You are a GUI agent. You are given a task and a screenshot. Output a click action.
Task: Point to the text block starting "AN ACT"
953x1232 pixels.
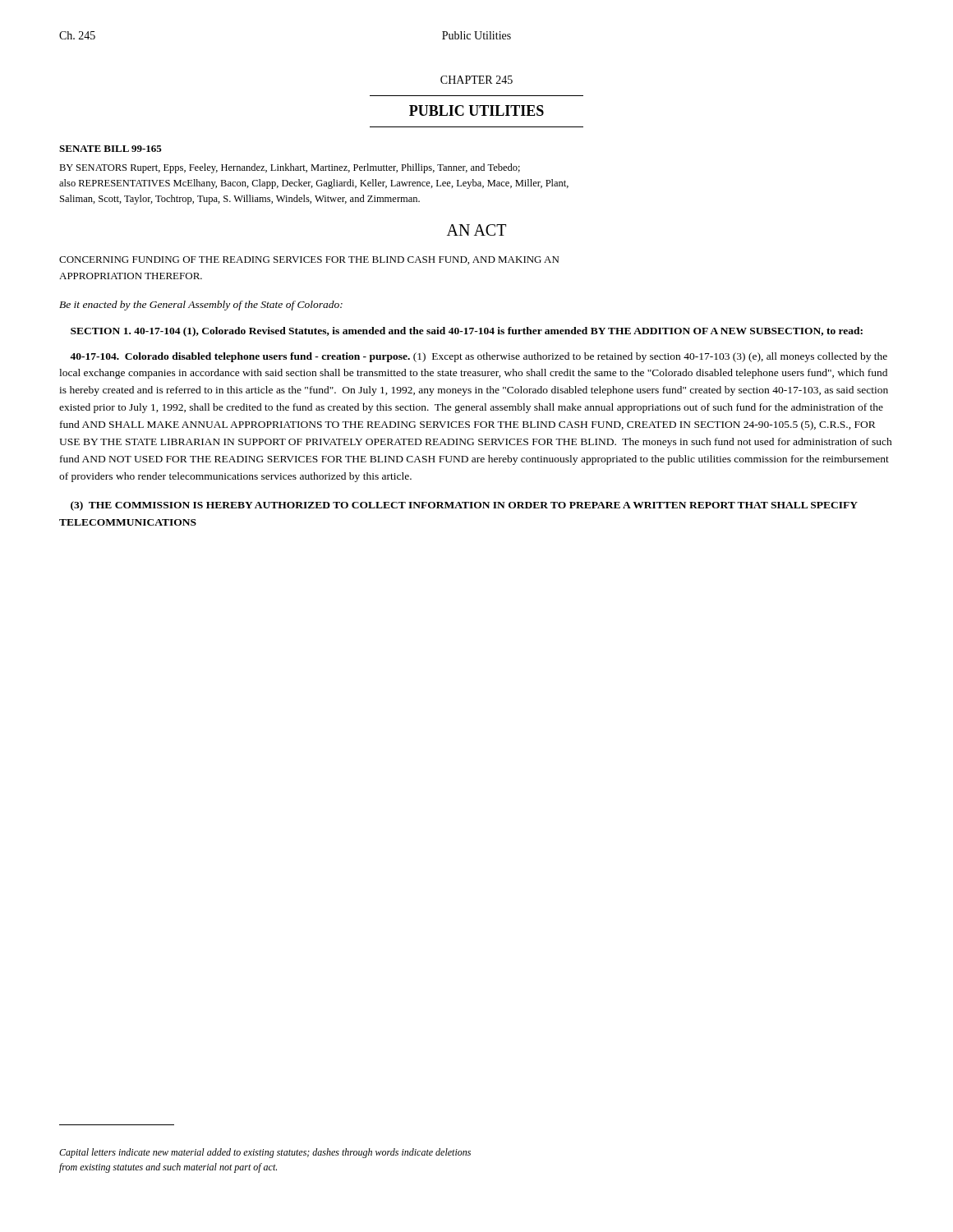476,230
